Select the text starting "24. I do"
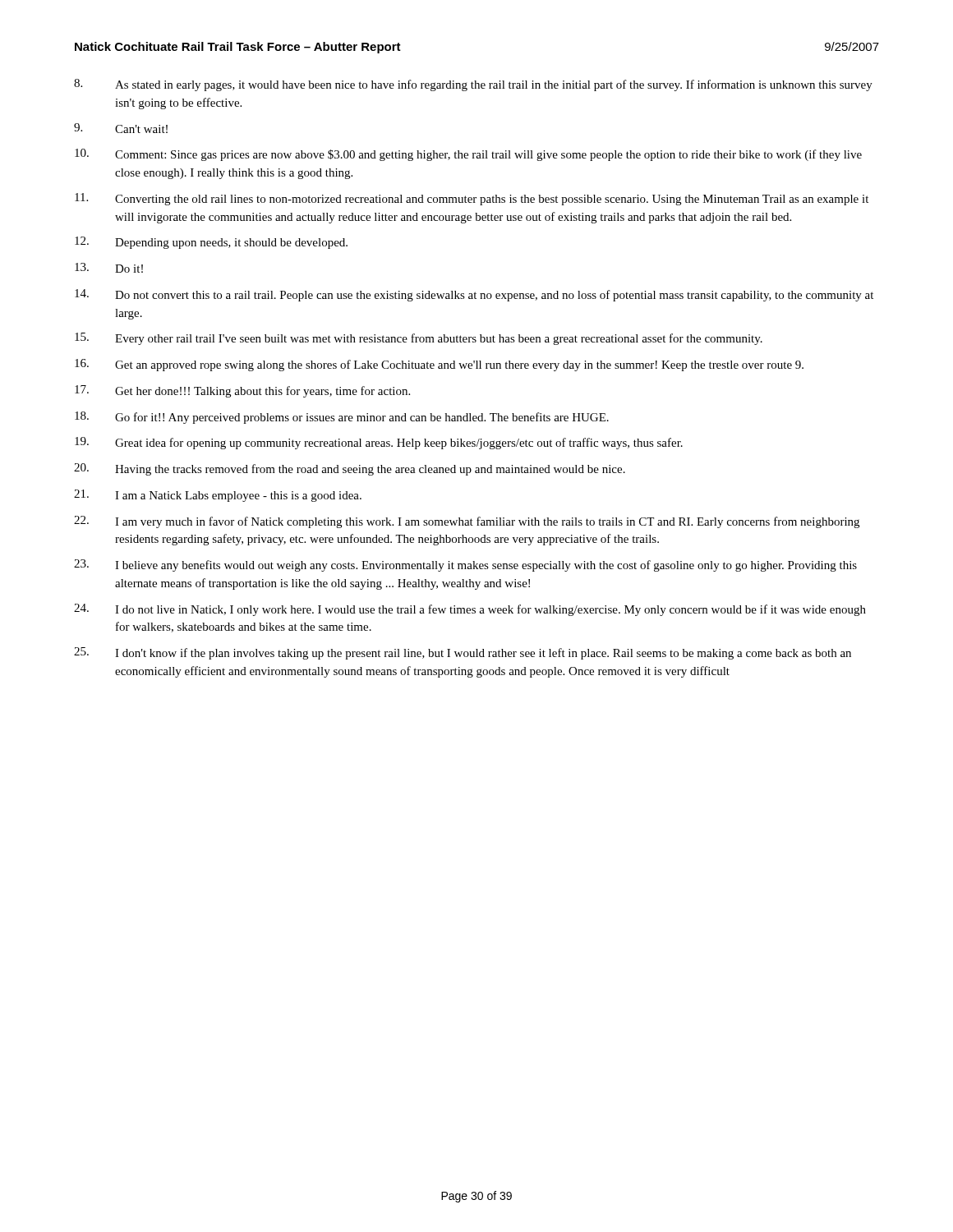 pos(476,619)
